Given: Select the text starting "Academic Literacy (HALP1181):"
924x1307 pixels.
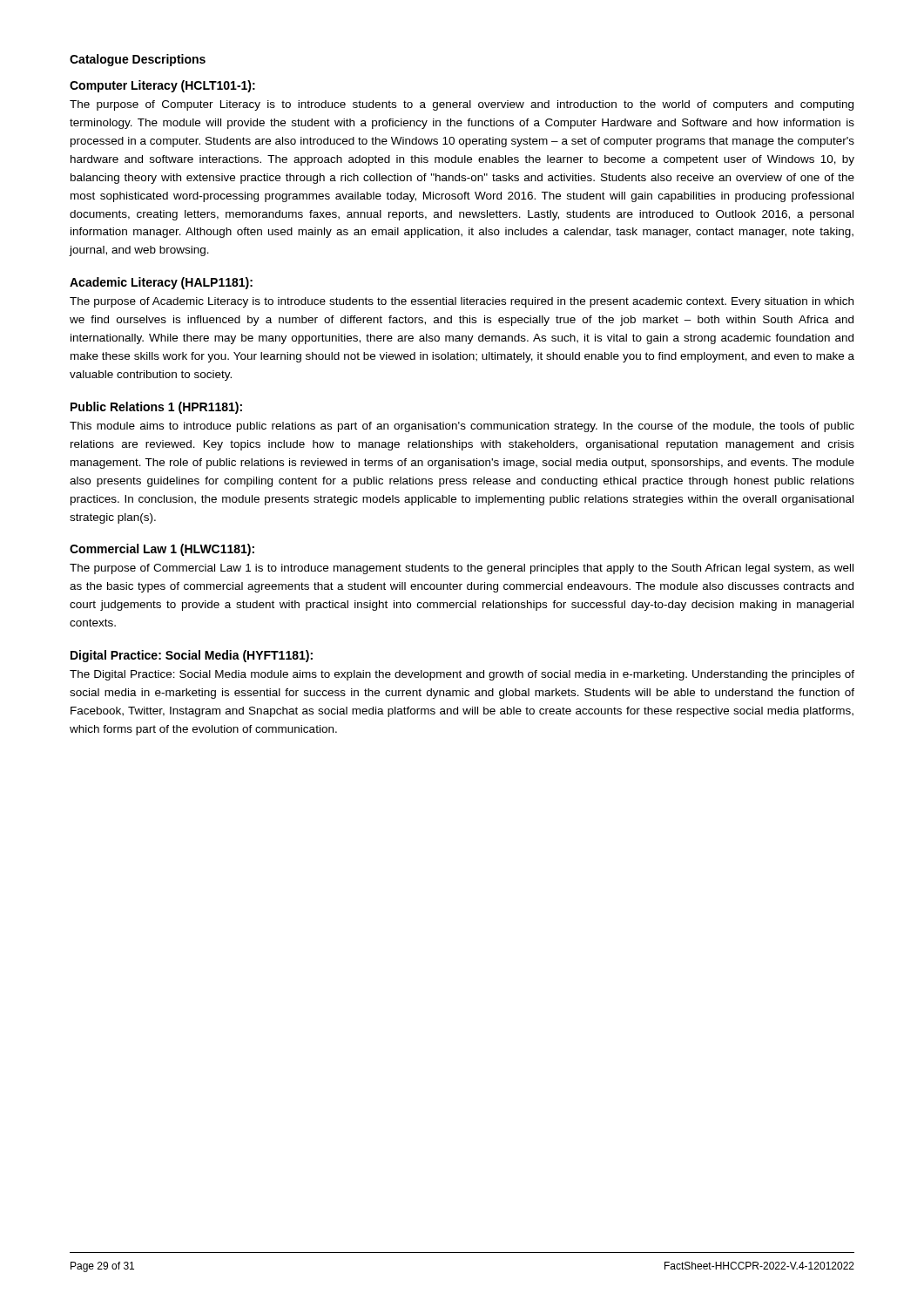Looking at the screenshot, I should coord(162,283).
